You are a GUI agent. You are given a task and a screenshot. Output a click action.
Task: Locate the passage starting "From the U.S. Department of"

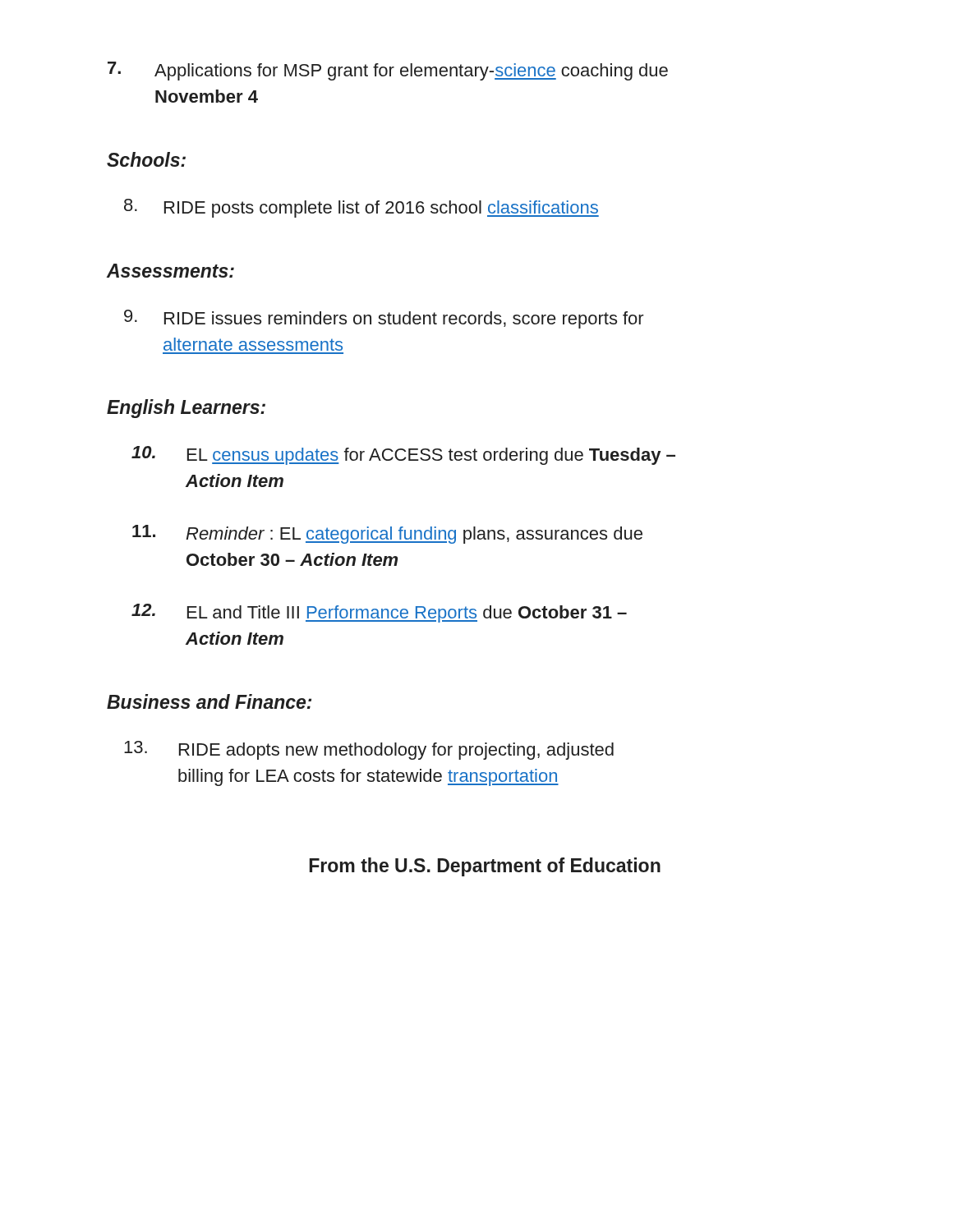coord(485,865)
